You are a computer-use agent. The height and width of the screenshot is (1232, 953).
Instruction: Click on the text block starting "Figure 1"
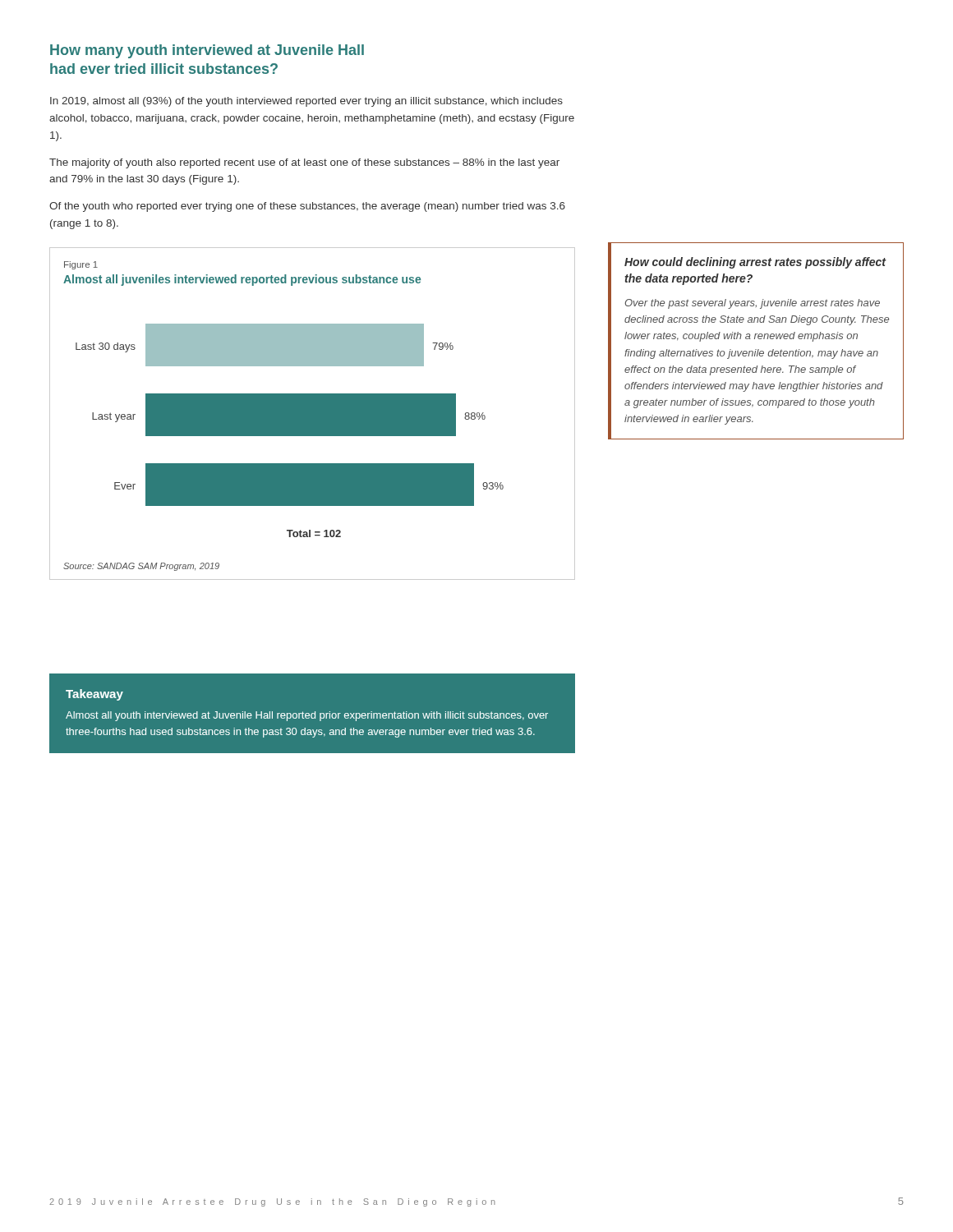81,265
